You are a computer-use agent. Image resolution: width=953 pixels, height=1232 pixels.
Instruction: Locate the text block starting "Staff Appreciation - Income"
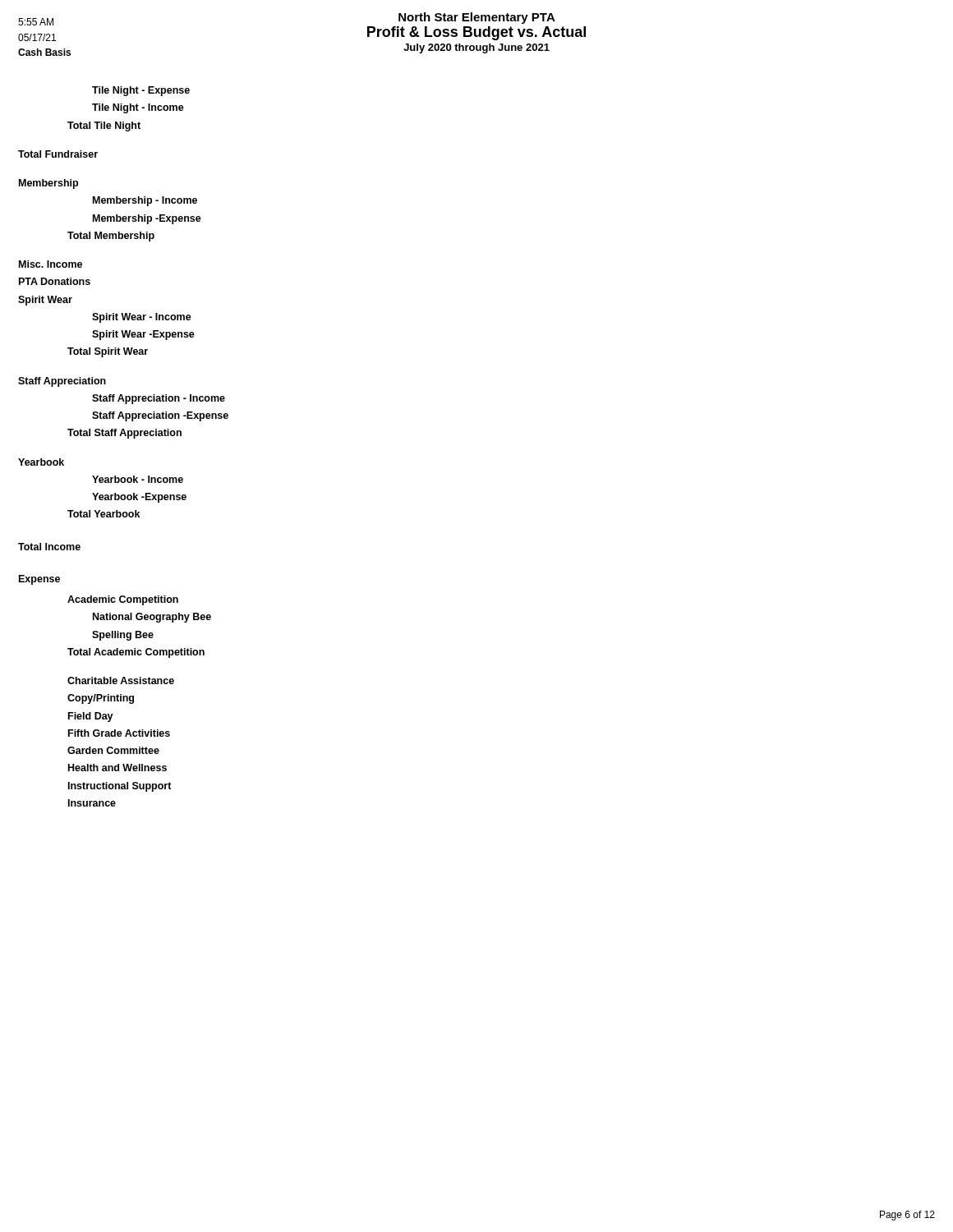coord(159,398)
